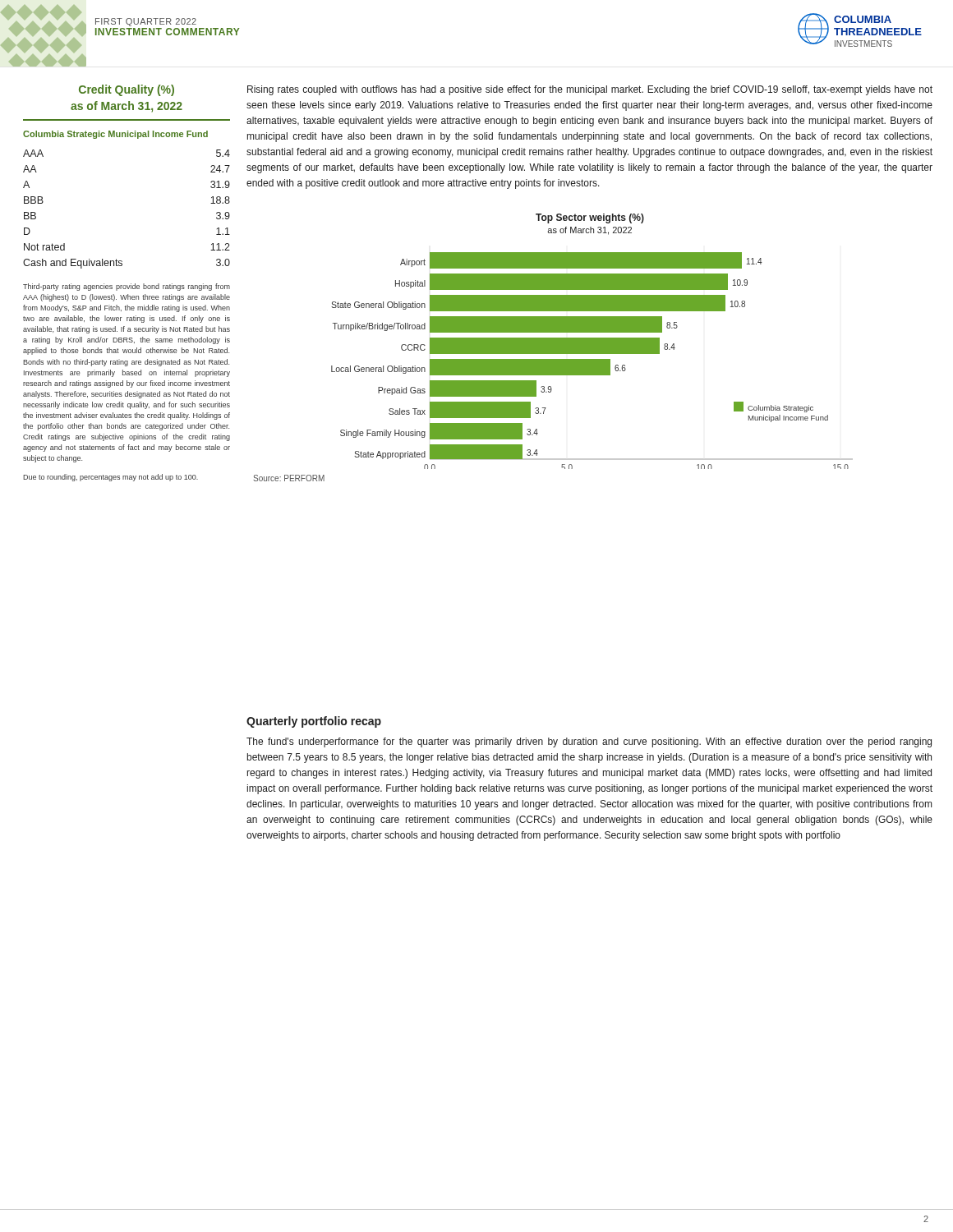The image size is (953, 1232).
Task: Find the block starting "Third-party rating agencies provide"
Action: pos(127,373)
